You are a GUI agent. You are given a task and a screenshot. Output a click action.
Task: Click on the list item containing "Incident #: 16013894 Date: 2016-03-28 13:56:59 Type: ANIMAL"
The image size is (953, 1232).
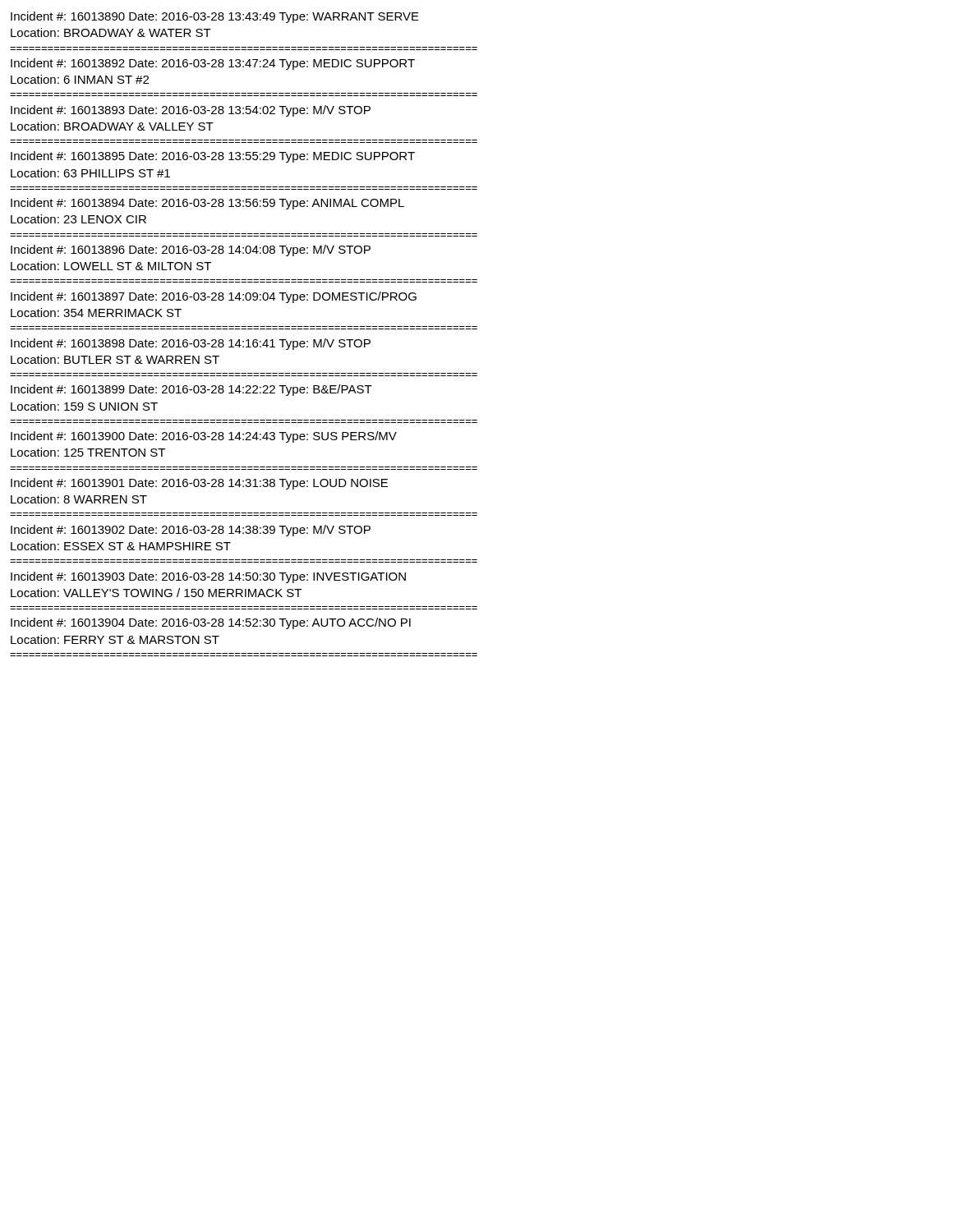click(207, 204)
